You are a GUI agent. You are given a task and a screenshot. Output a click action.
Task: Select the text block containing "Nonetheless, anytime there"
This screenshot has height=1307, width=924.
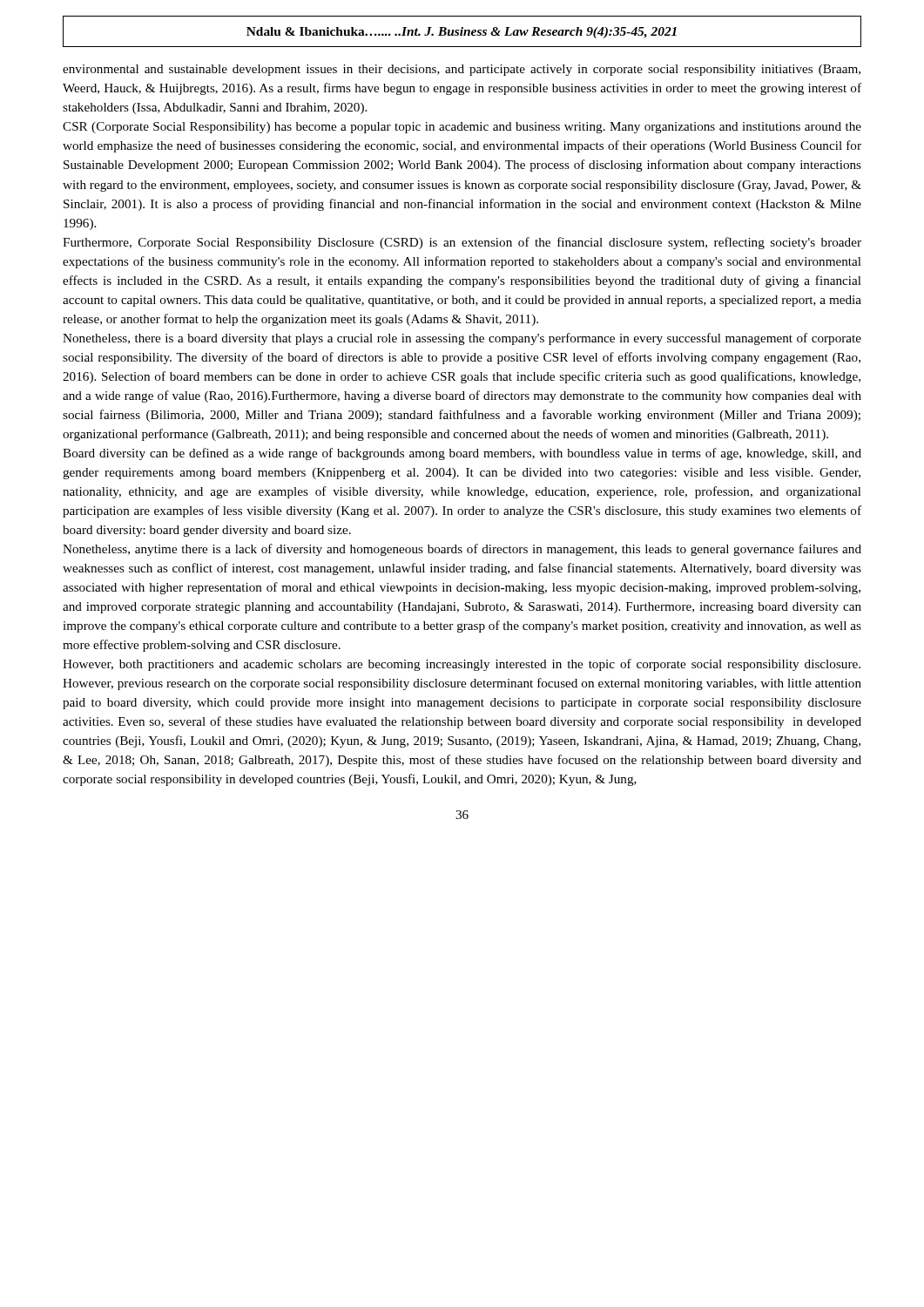click(462, 597)
